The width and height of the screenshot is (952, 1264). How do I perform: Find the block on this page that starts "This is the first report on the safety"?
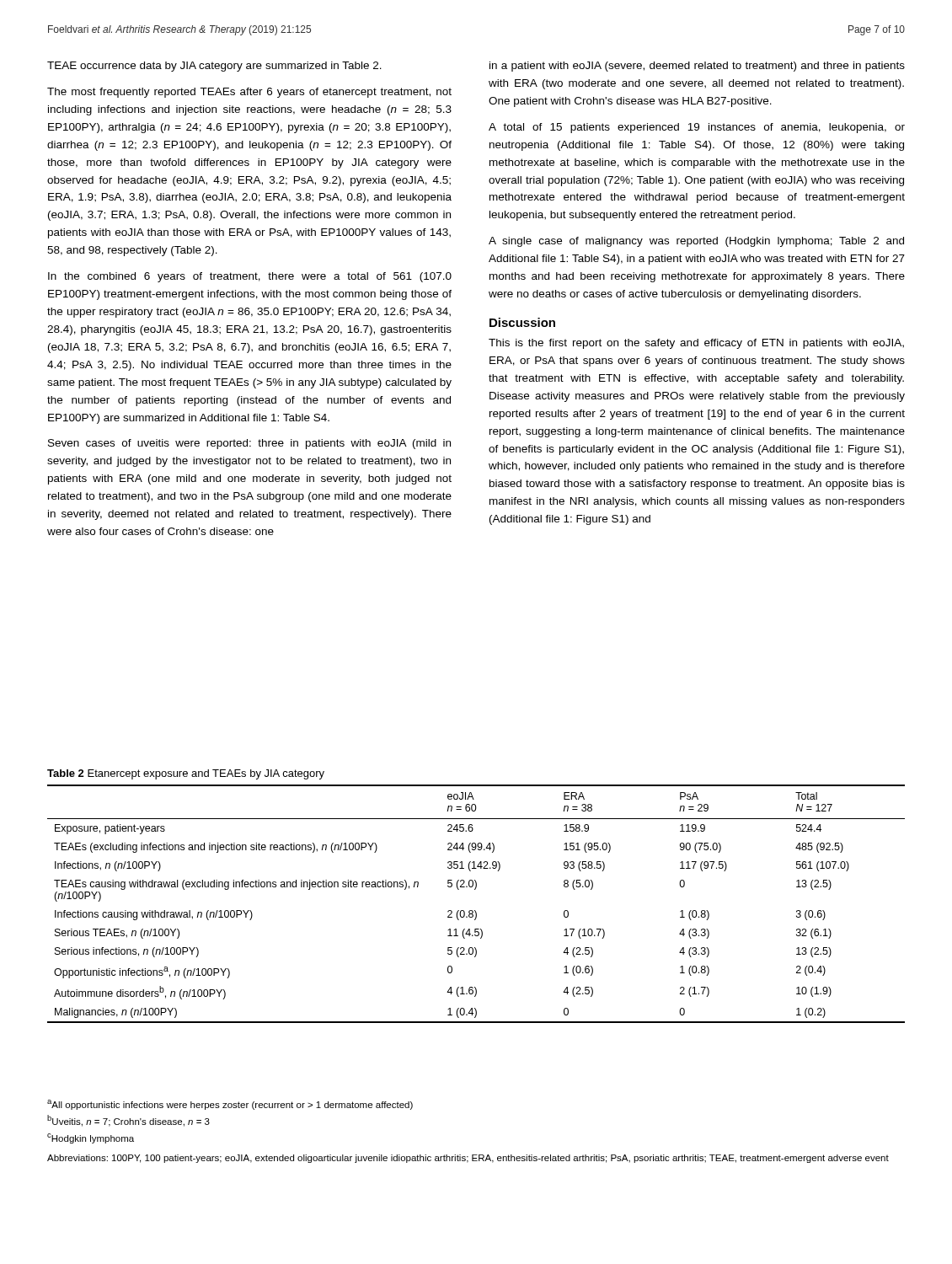coord(697,431)
